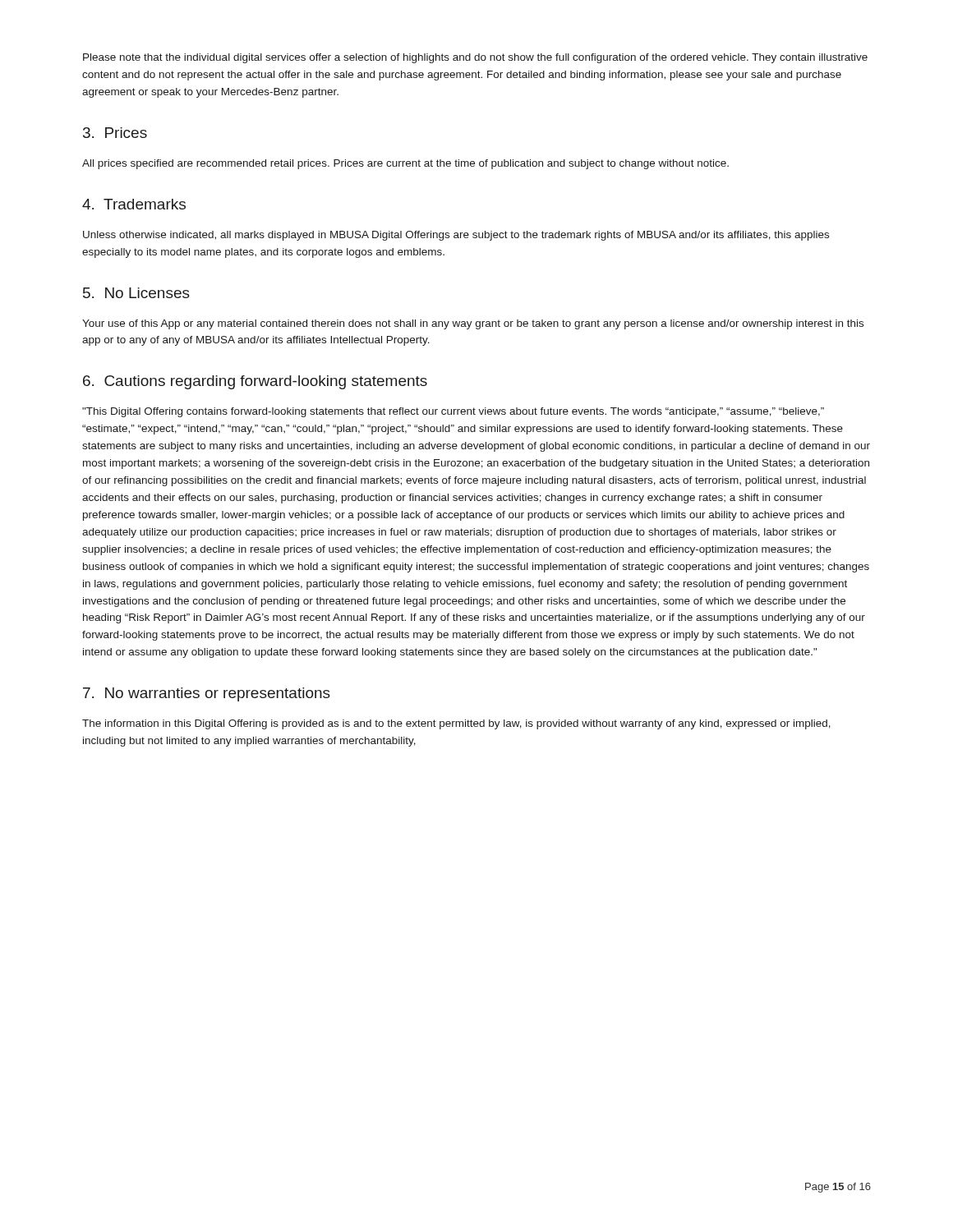The height and width of the screenshot is (1232, 953).
Task: Click on the text block that reads ""This Digital Offering"
Action: [476, 532]
